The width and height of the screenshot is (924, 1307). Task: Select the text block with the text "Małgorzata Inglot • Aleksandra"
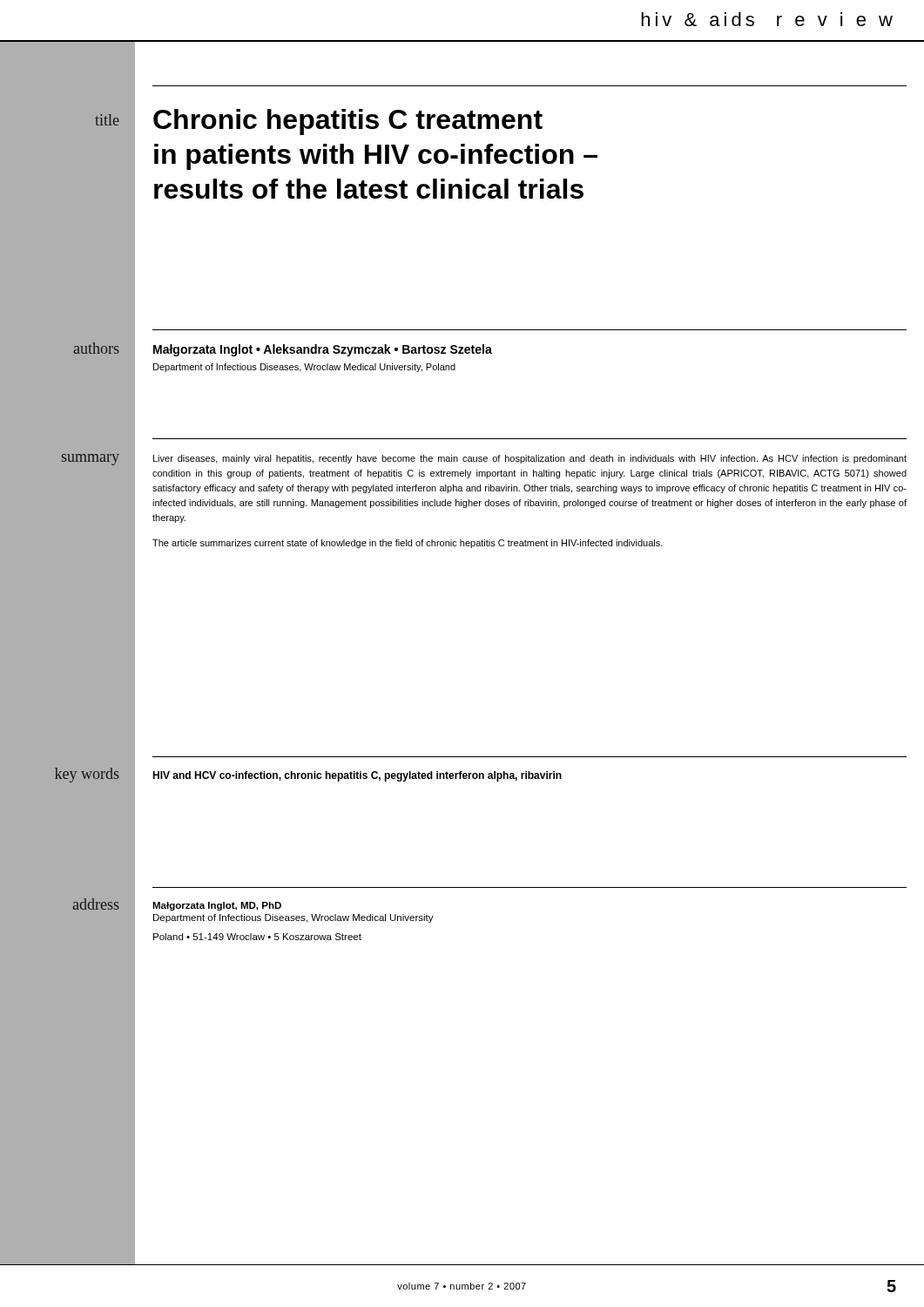point(322,349)
